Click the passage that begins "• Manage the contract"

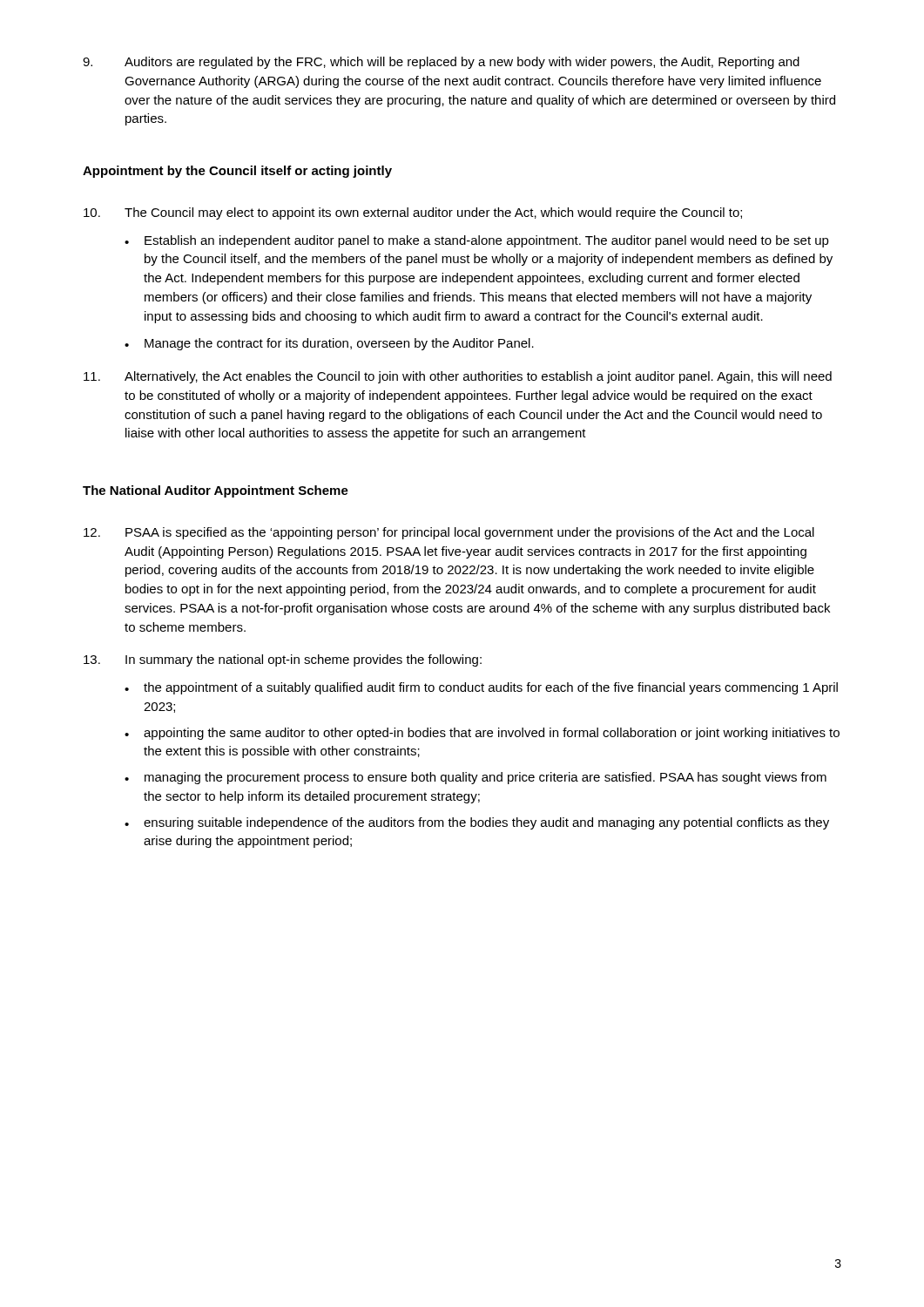tap(483, 344)
